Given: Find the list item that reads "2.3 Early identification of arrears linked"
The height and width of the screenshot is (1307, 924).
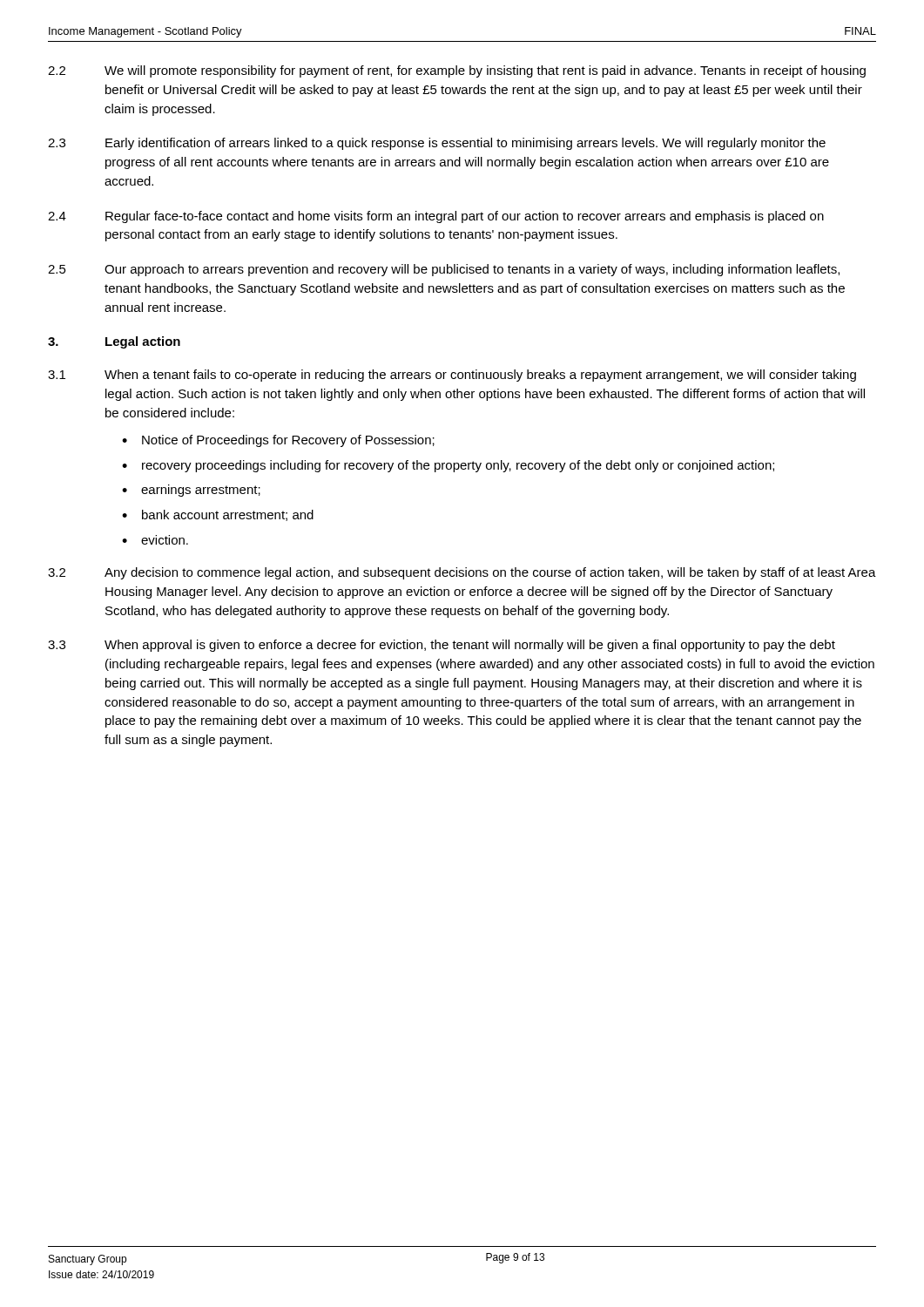Looking at the screenshot, I should click(x=462, y=162).
